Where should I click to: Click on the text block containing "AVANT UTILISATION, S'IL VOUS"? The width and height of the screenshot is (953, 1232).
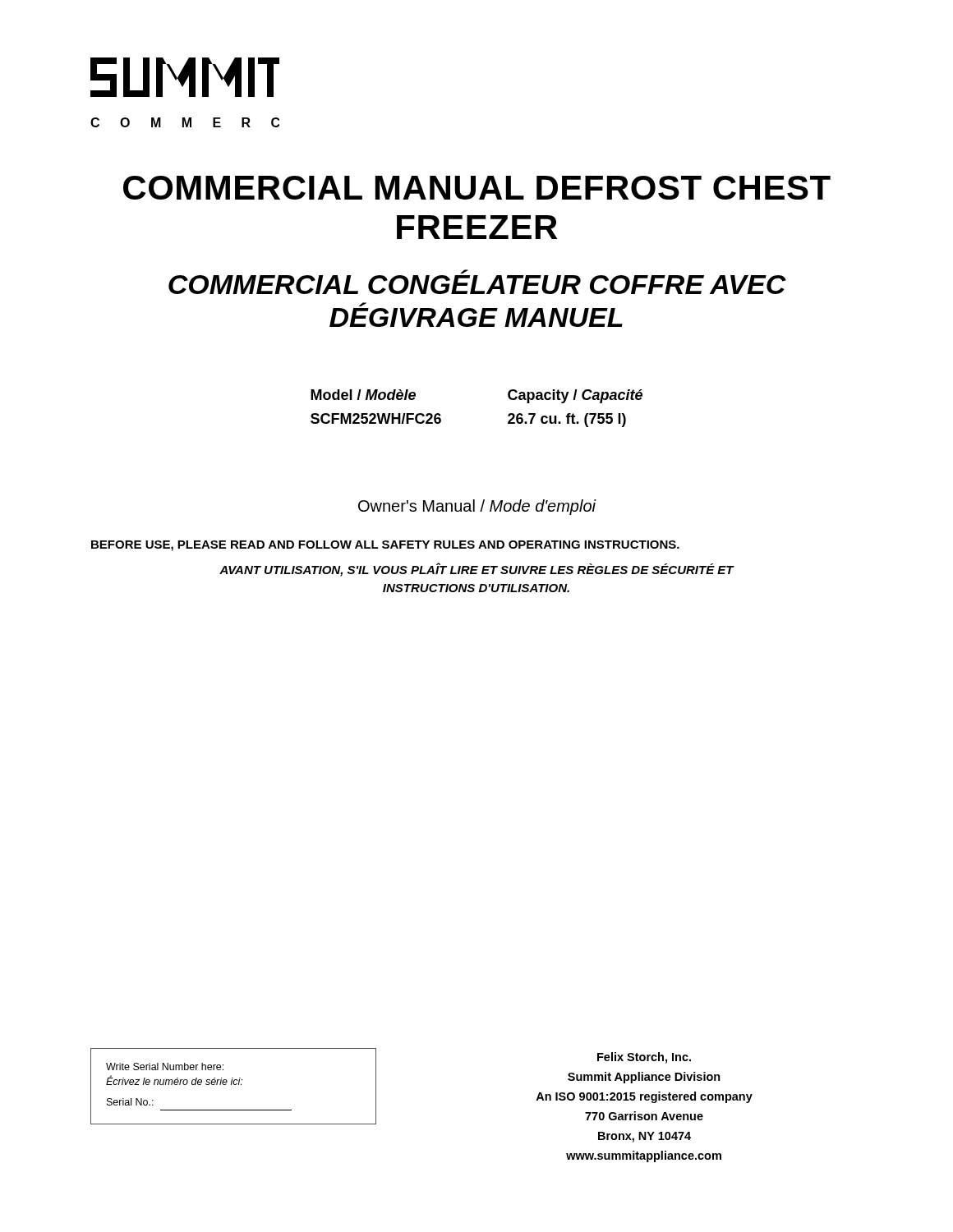click(476, 579)
